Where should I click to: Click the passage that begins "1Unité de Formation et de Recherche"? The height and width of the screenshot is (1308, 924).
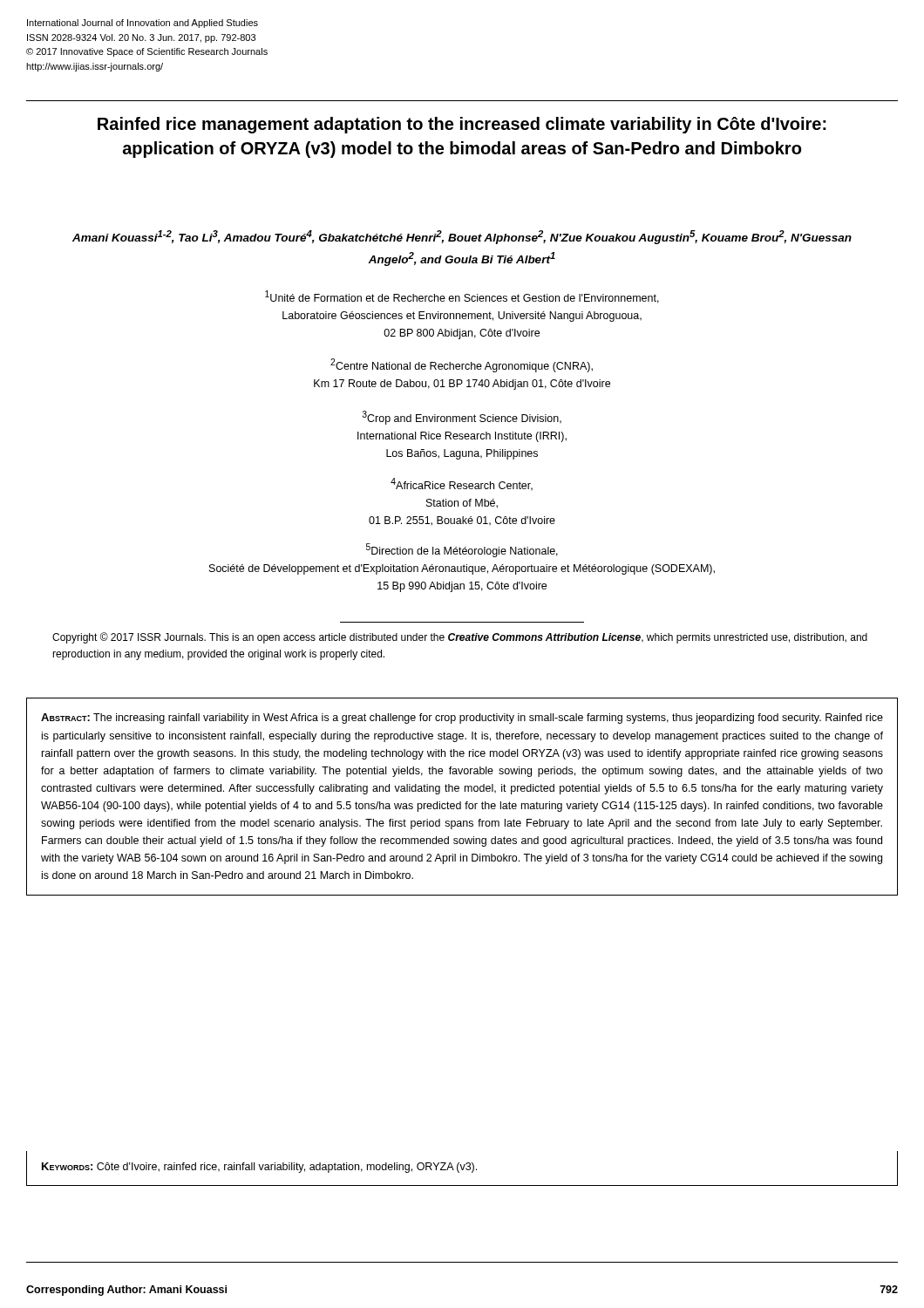click(x=462, y=314)
